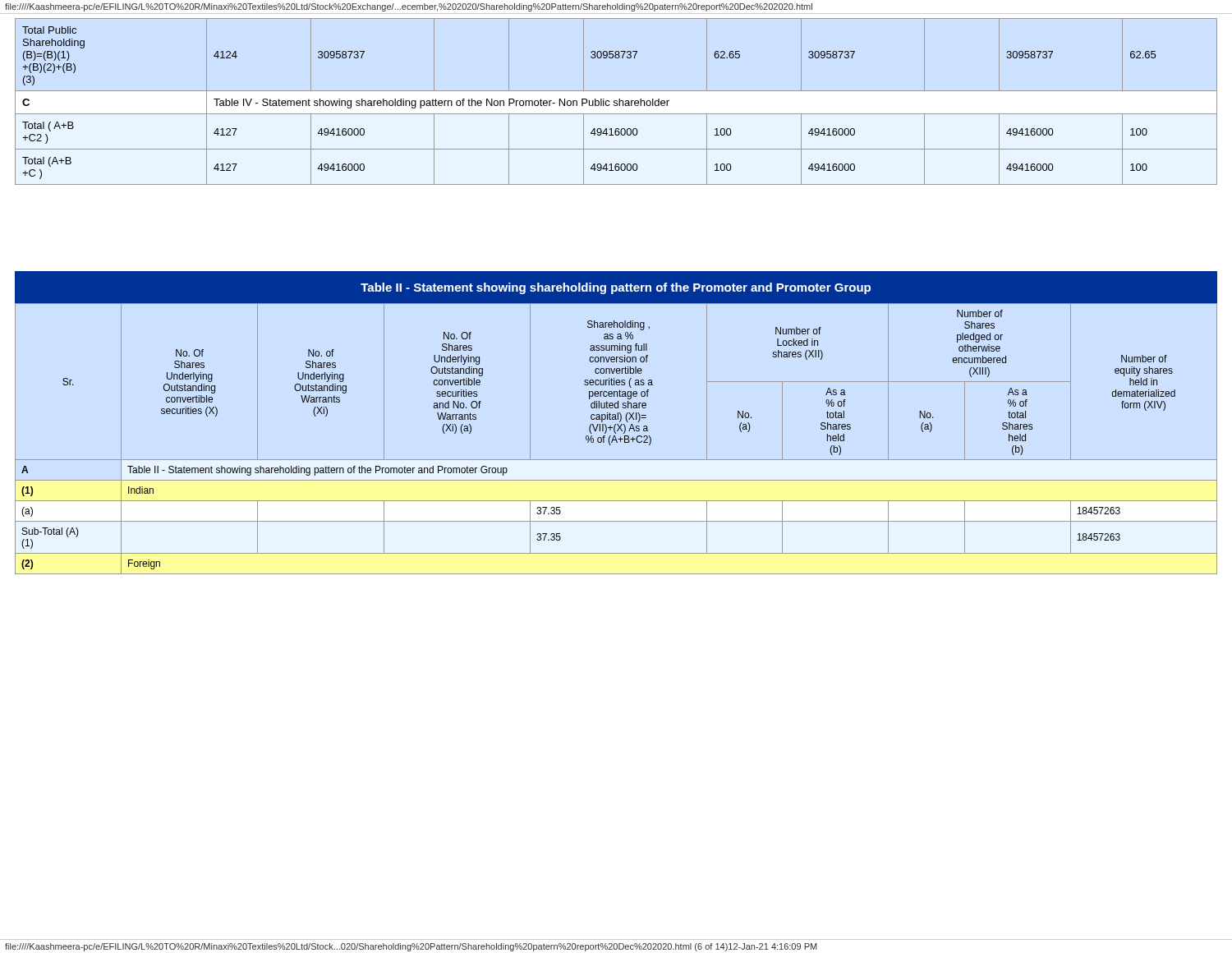1232x953 pixels.
Task: Find the title that reads "Table II - Statement"
Action: [616, 287]
